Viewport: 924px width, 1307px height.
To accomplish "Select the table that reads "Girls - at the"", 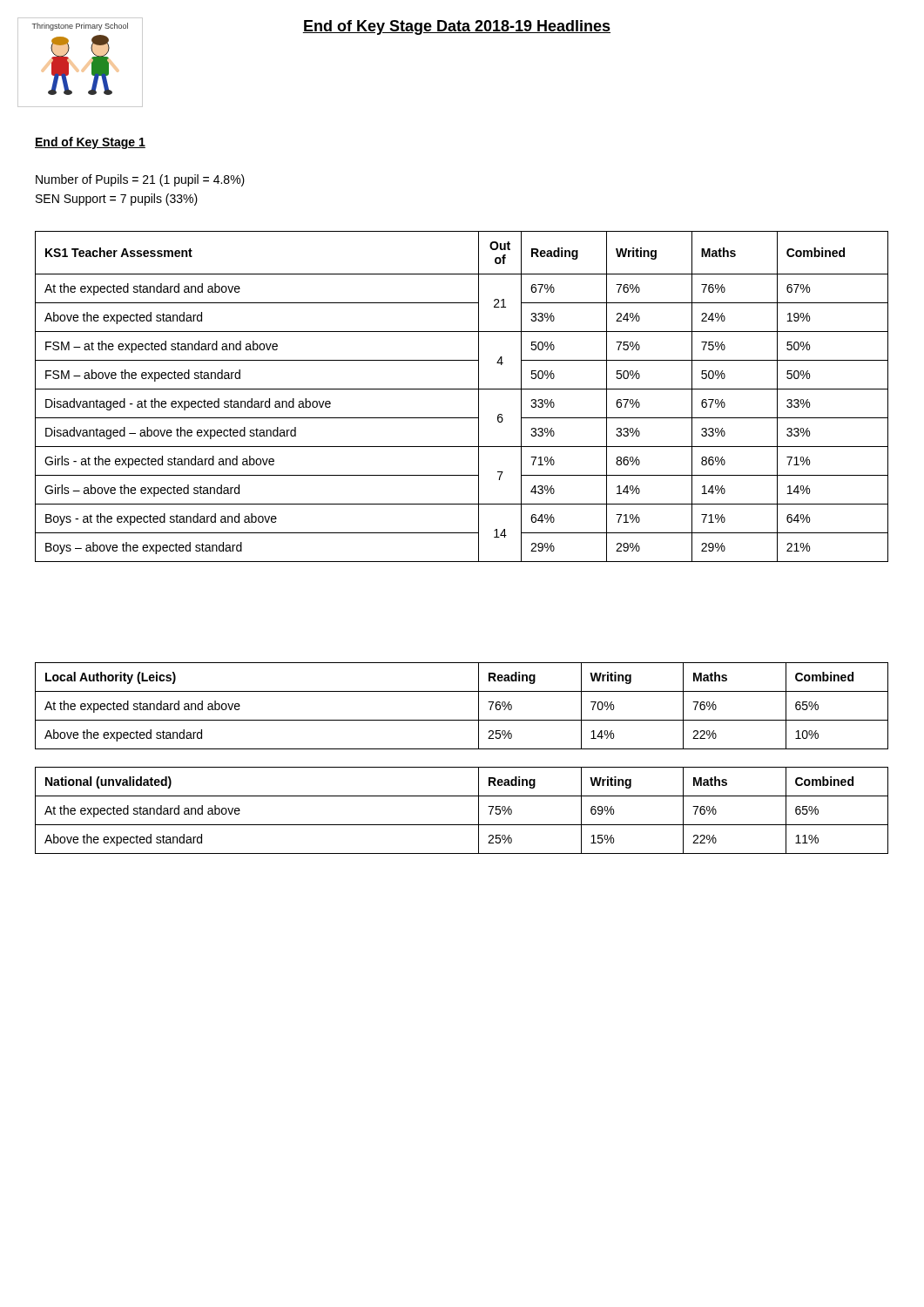I will 462,396.
